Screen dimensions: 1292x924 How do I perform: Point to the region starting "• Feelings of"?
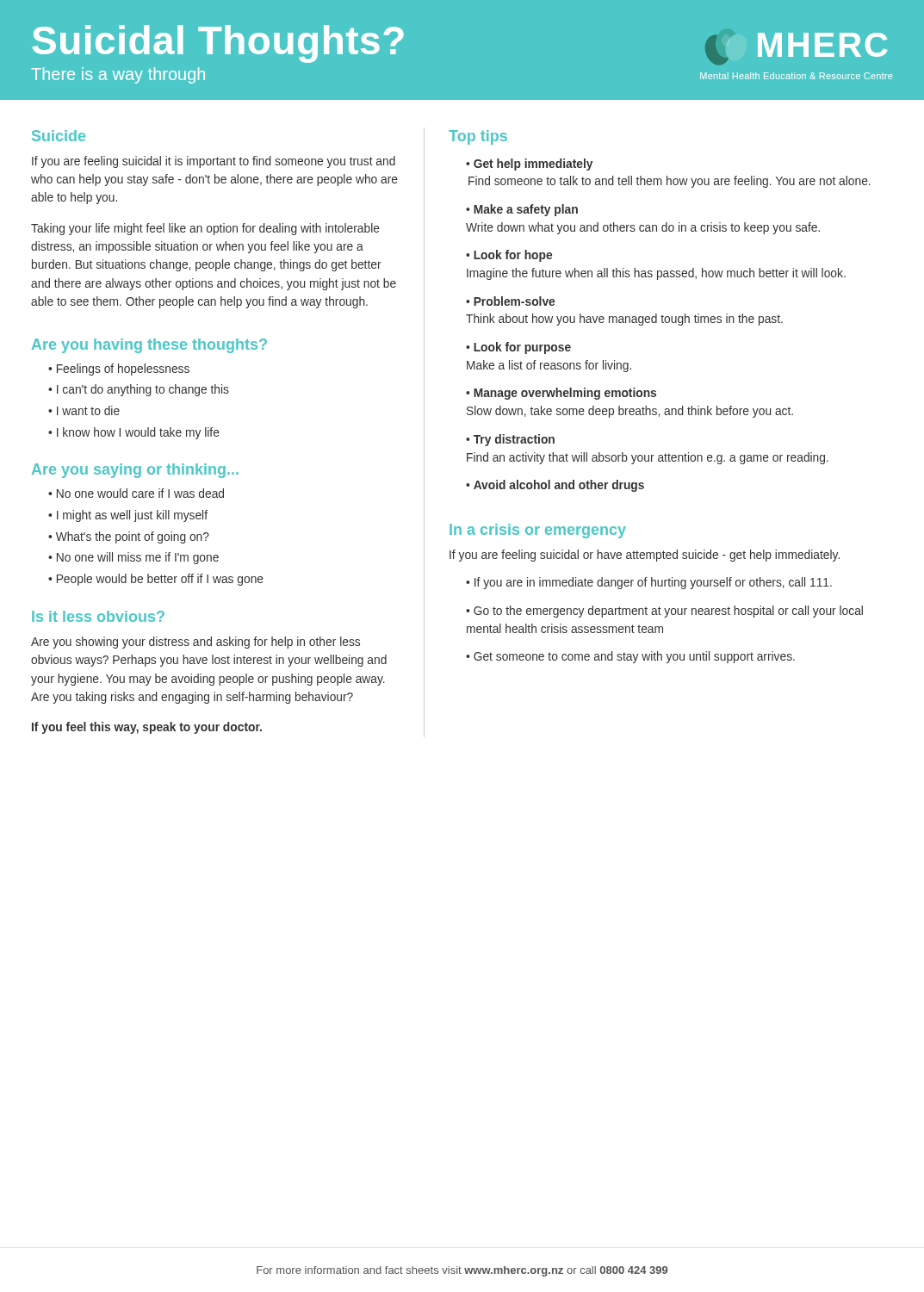point(119,369)
